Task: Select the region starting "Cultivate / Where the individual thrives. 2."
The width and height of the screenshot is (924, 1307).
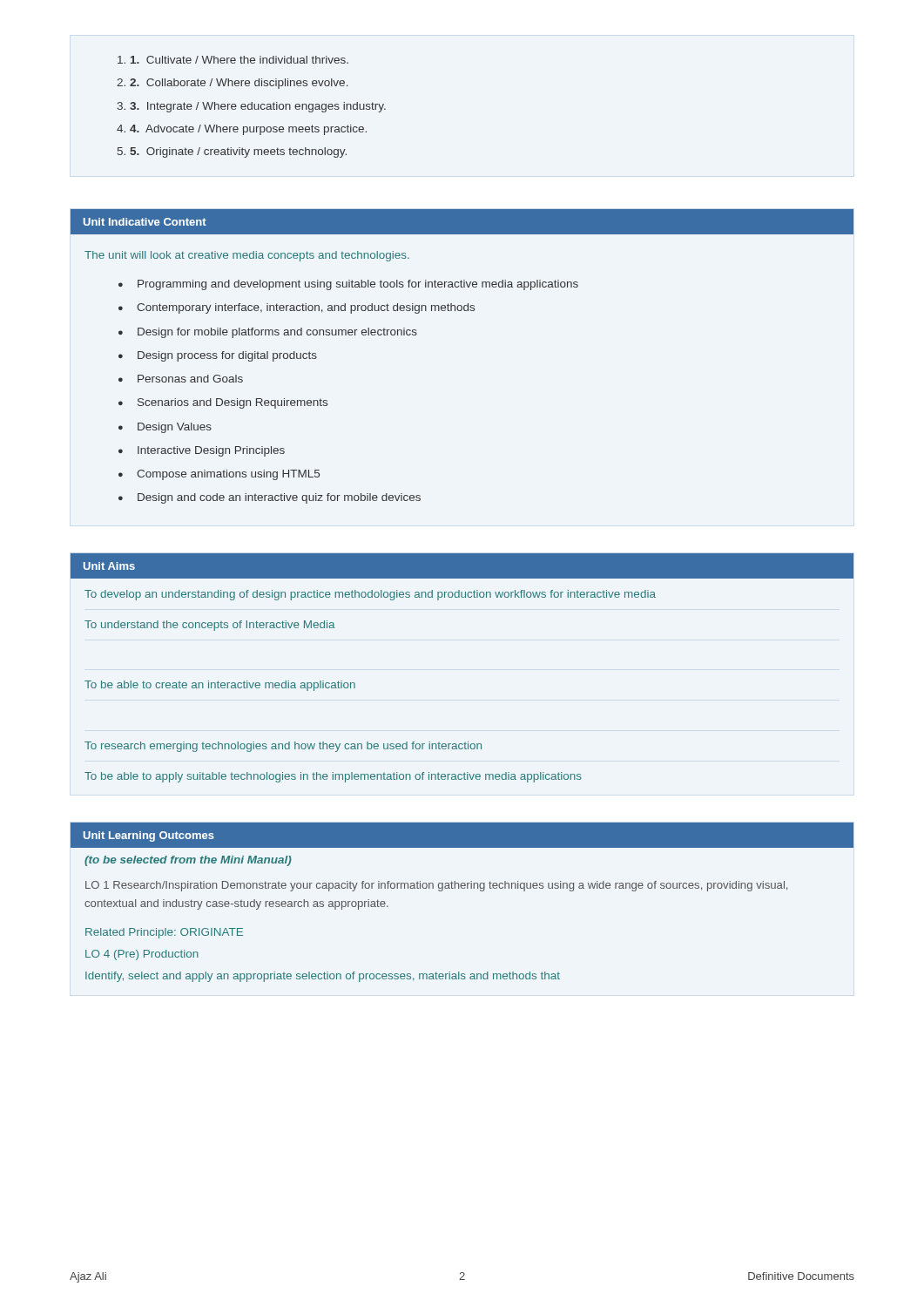Action: coord(233,60)
